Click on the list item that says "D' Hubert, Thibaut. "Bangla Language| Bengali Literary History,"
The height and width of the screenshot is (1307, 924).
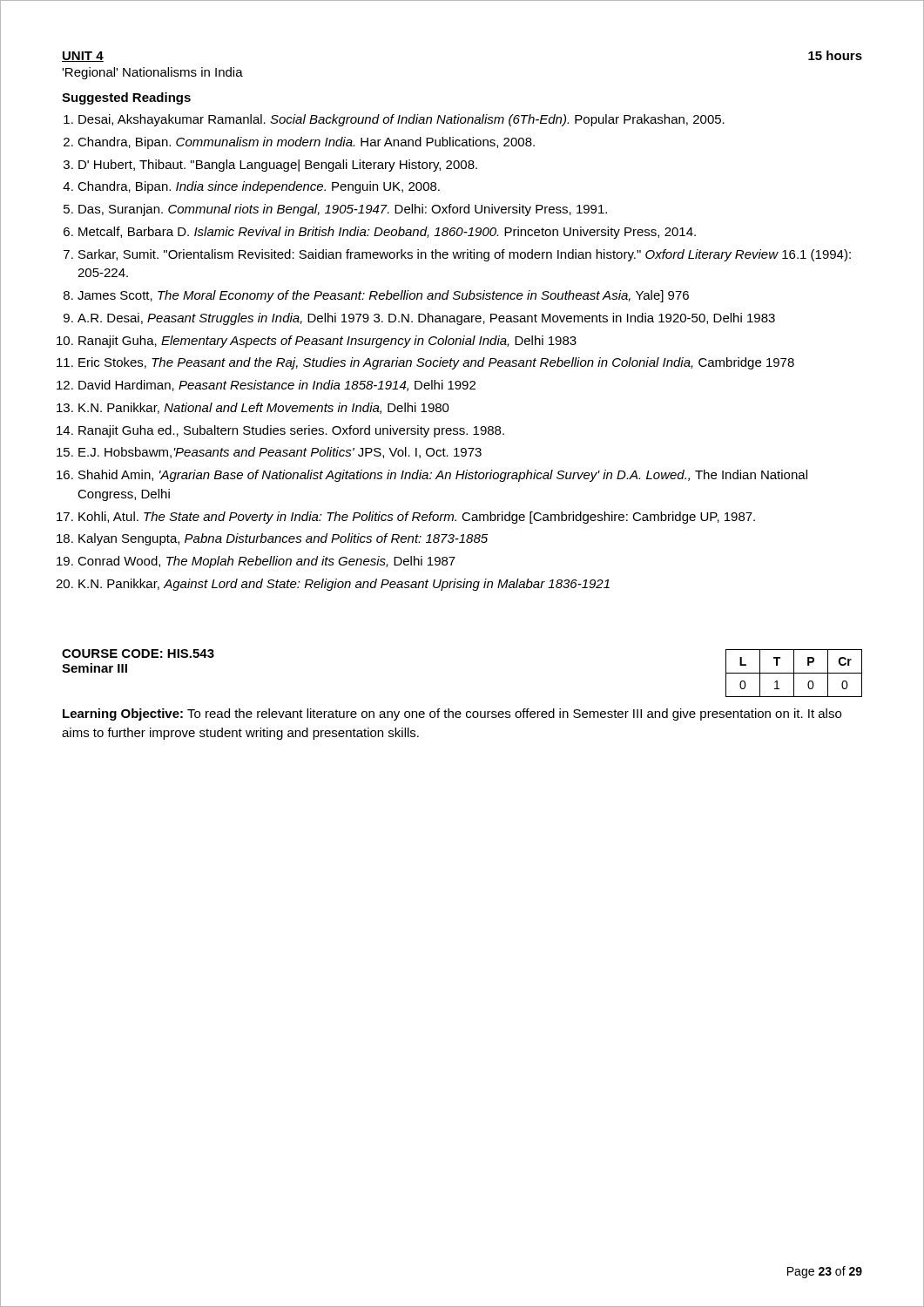[x=278, y=164]
